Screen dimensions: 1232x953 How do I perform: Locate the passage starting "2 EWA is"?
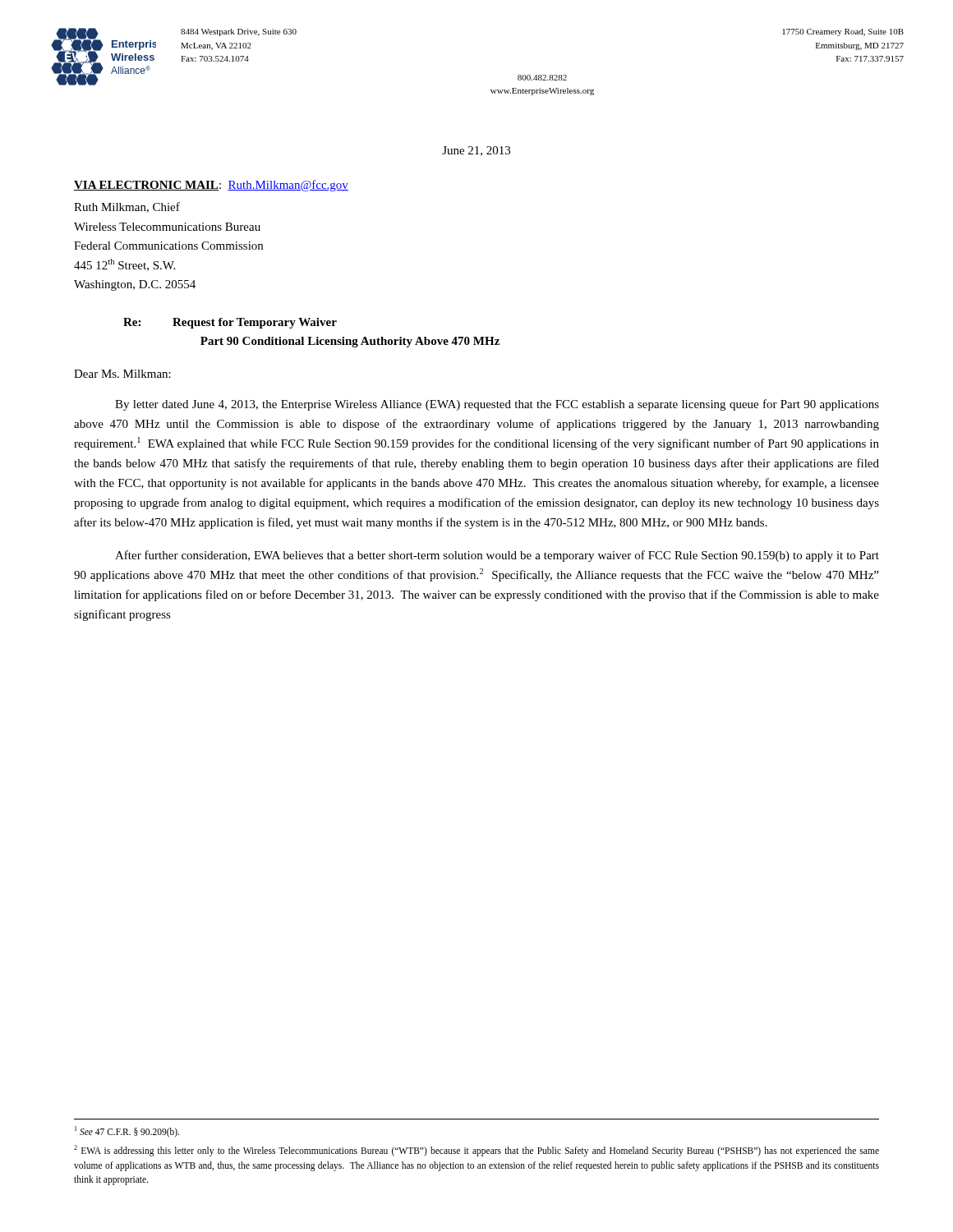click(476, 1164)
